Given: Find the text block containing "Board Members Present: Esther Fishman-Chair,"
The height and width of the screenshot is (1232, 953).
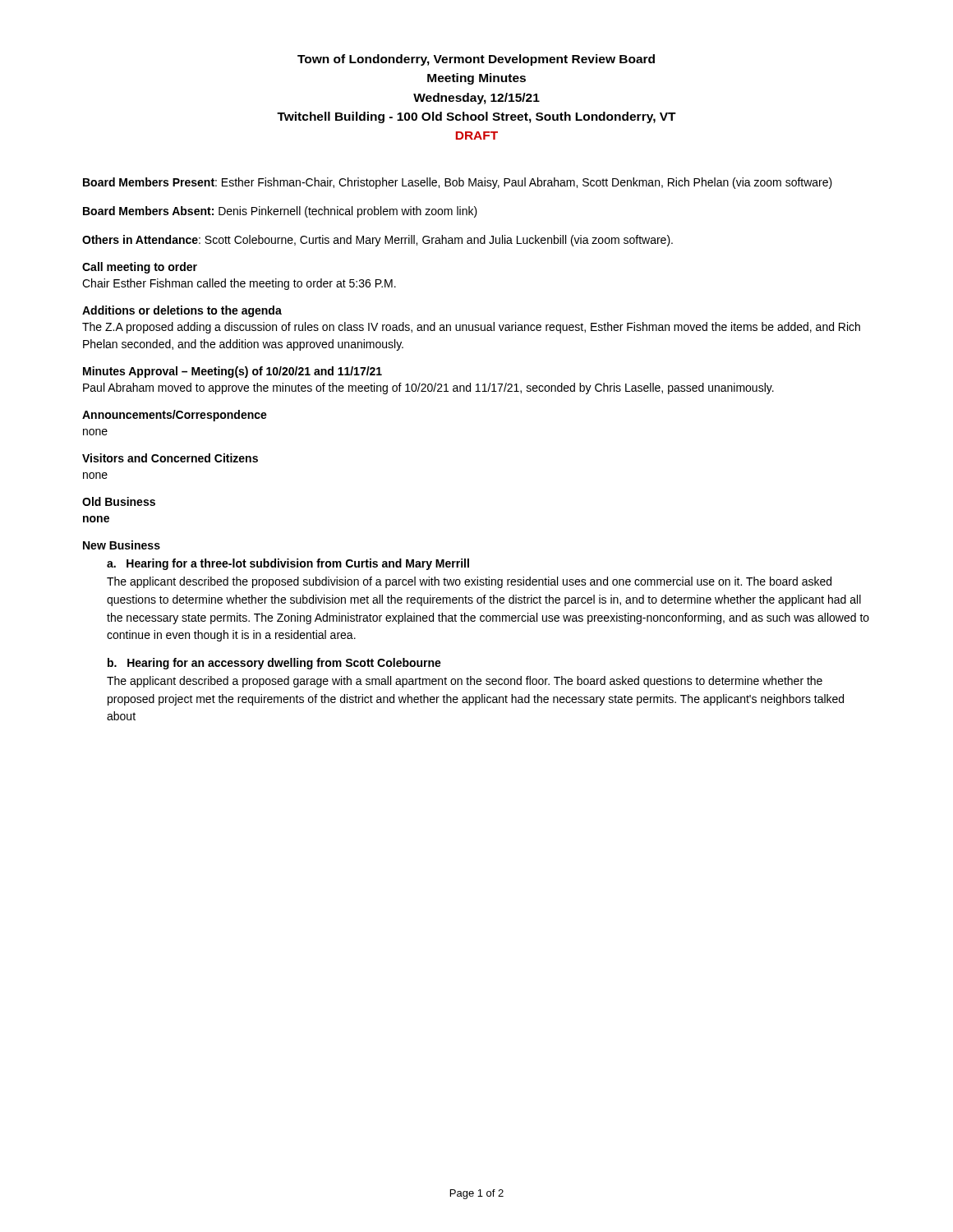Looking at the screenshot, I should (457, 183).
